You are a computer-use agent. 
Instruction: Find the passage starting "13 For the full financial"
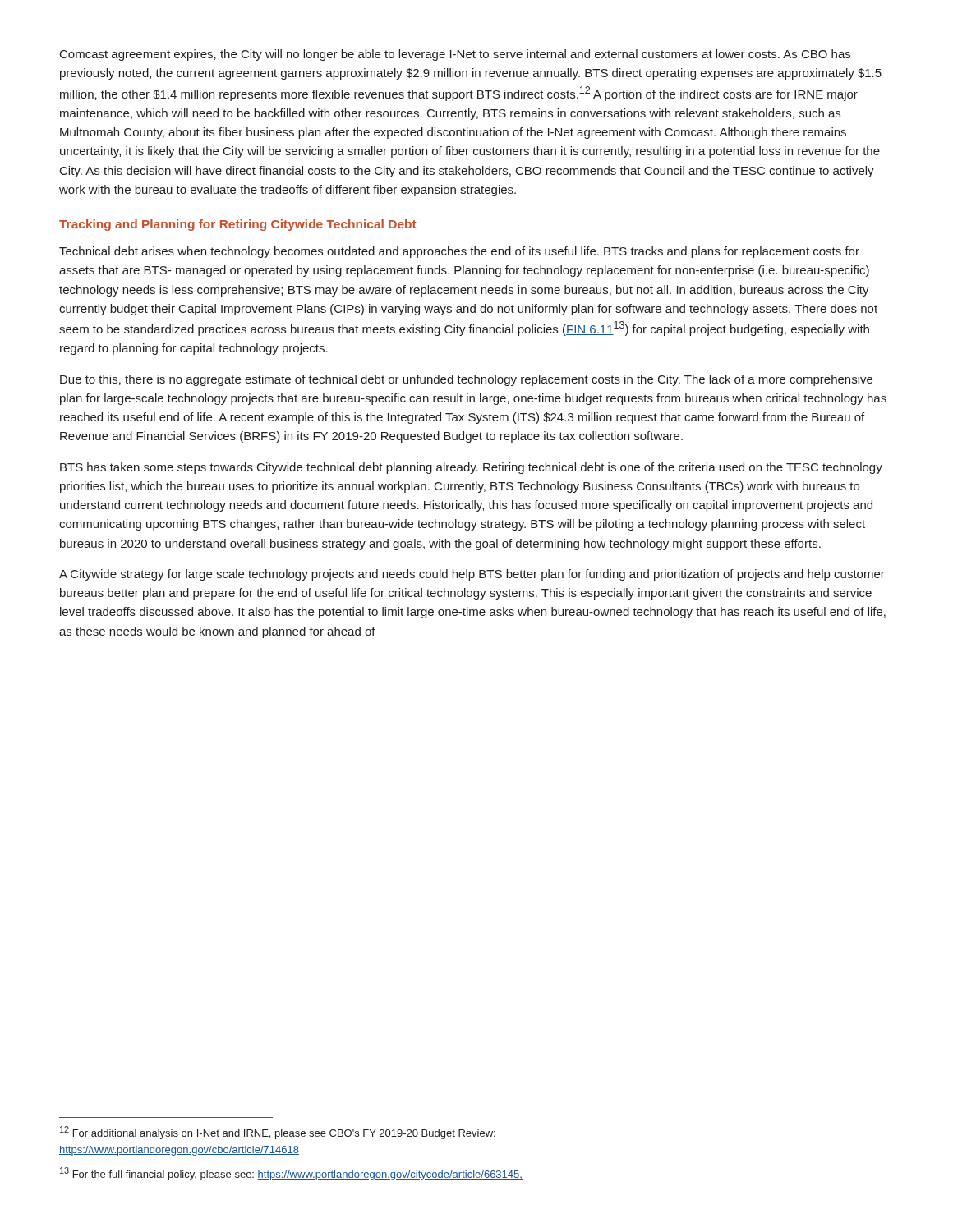(291, 1173)
